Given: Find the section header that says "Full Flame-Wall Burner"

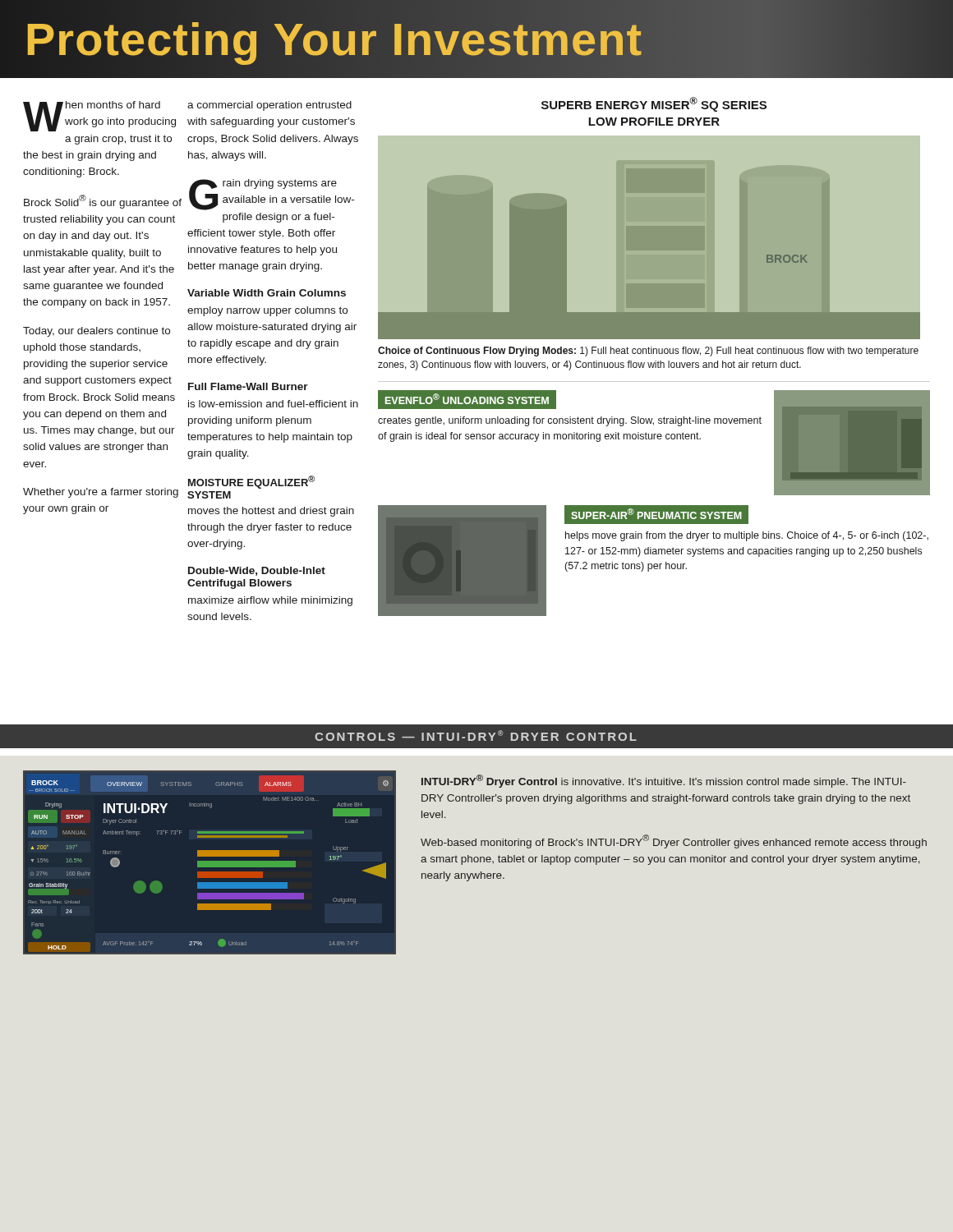Looking at the screenshot, I should pyautogui.click(x=248, y=386).
